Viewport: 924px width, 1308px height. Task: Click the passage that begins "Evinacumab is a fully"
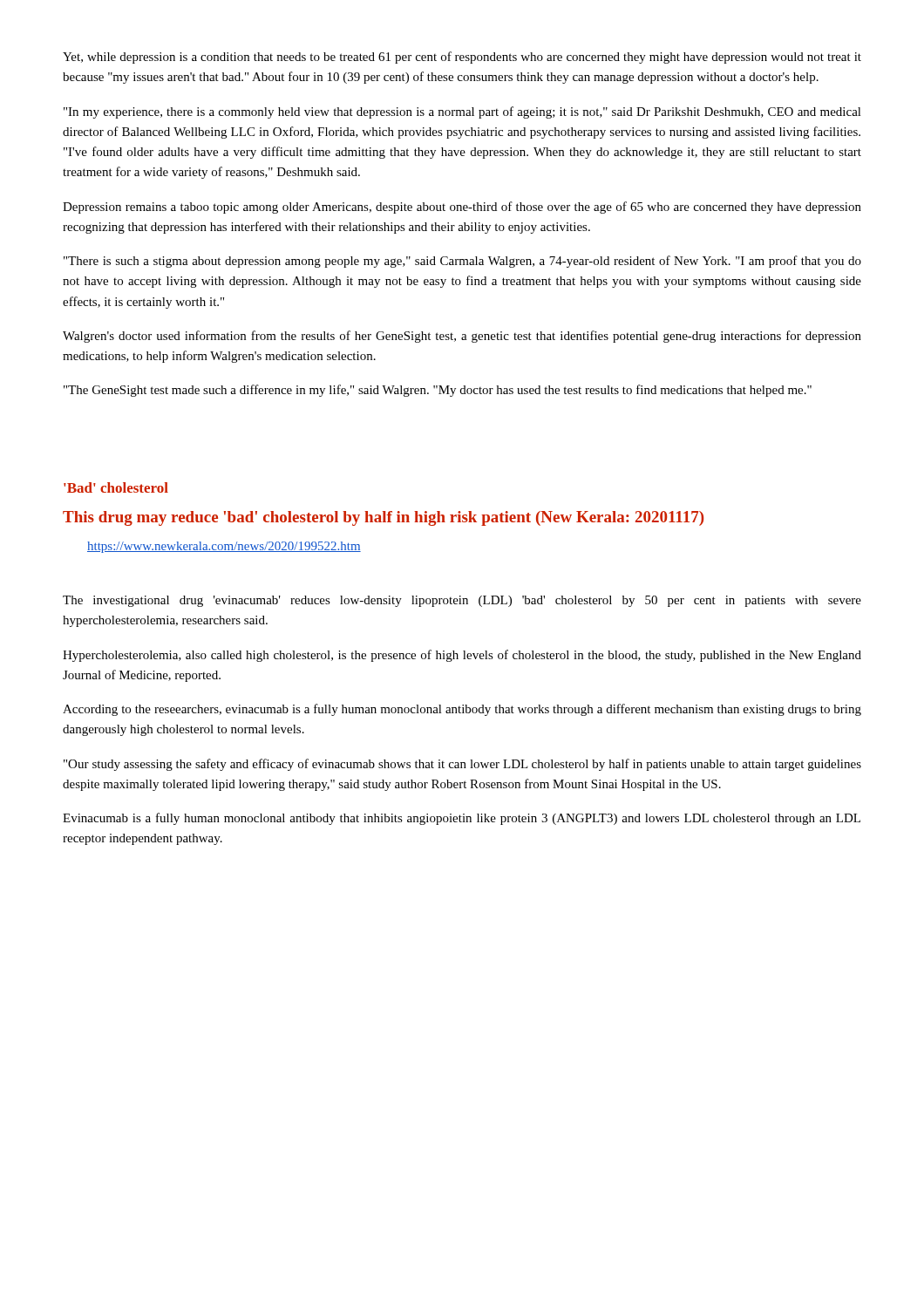(x=462, y=828)
